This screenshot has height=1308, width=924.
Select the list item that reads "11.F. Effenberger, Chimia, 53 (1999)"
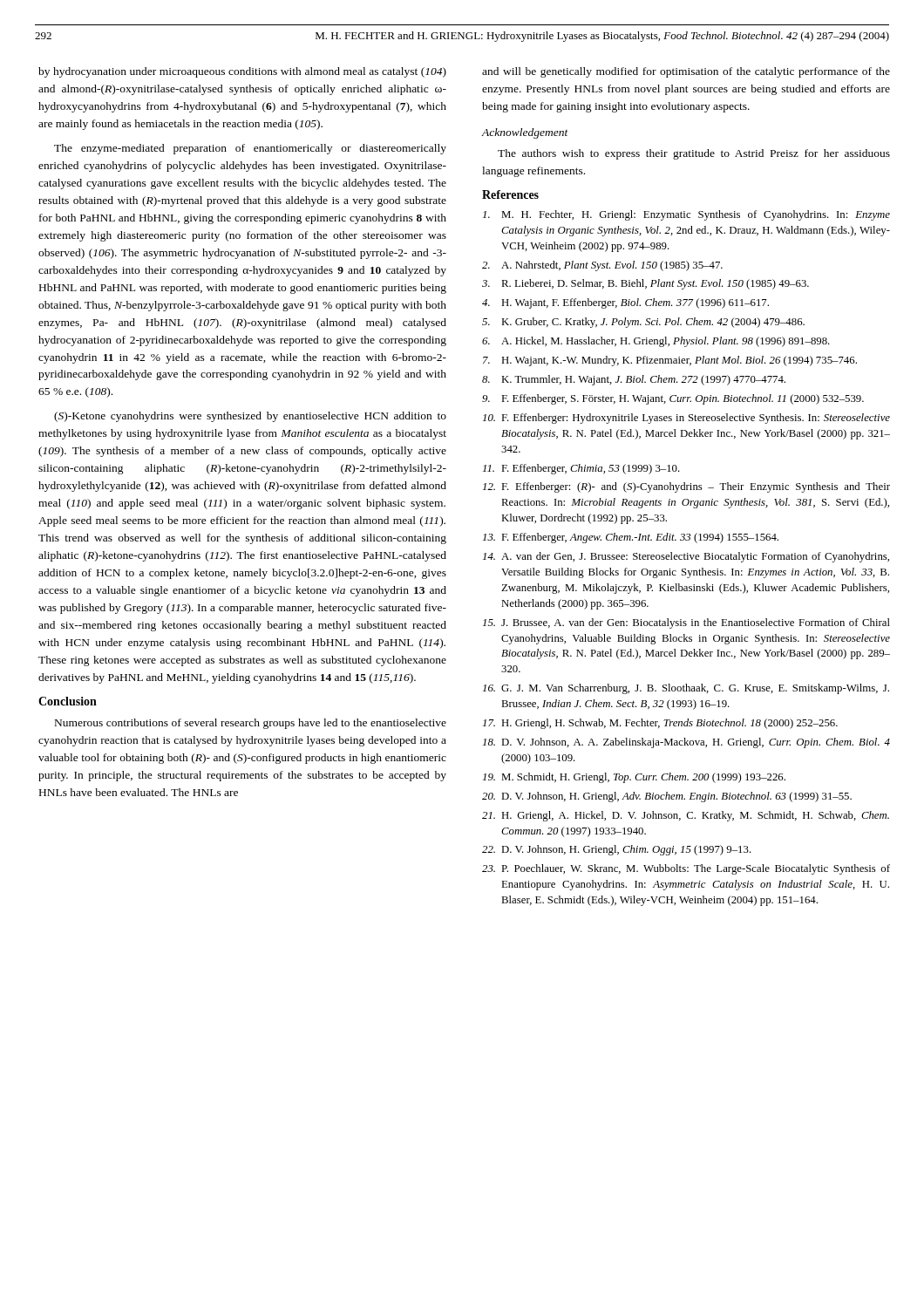click(x=686, y=469)
